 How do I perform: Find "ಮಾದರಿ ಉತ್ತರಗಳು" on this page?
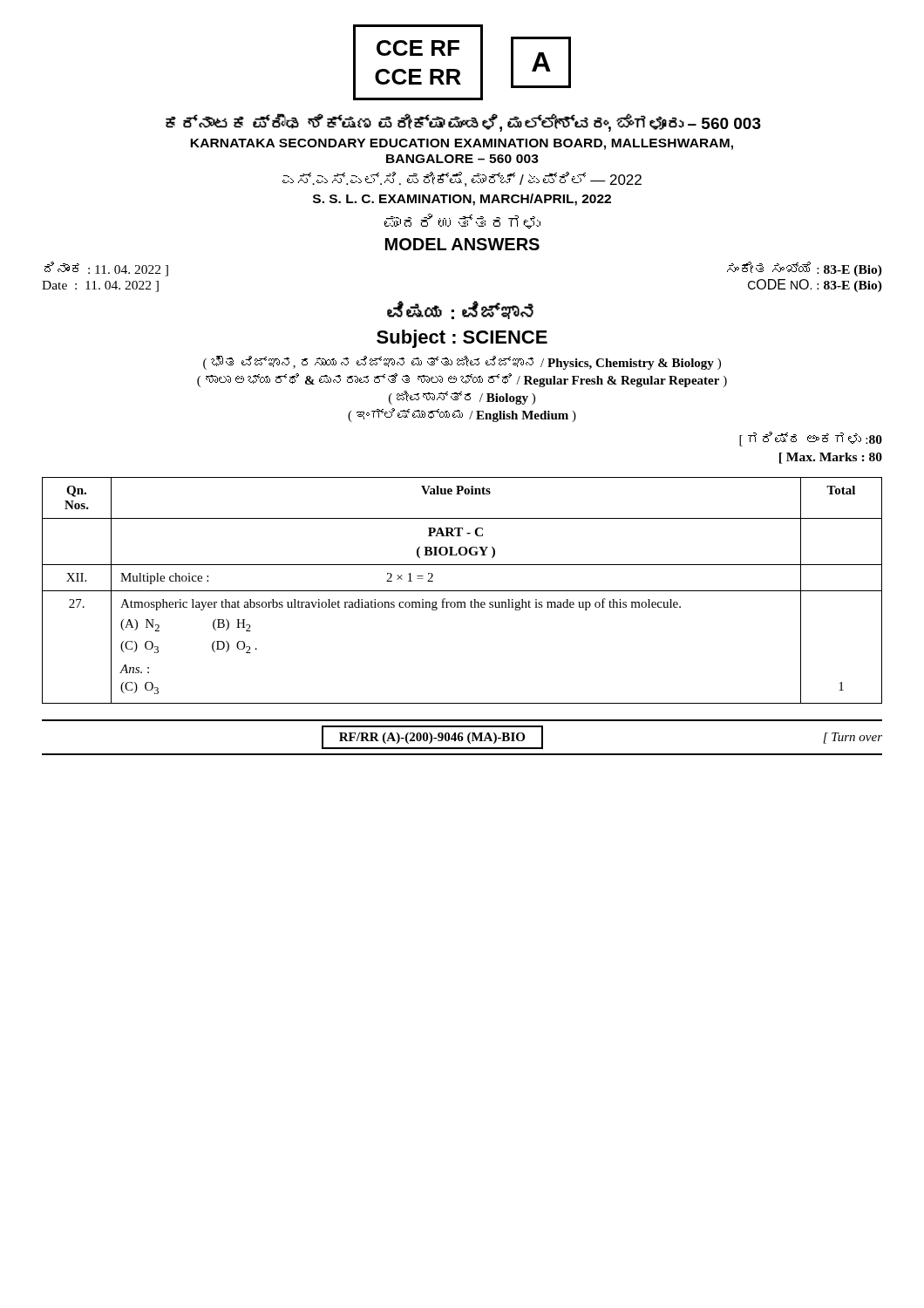pos(462,223)
